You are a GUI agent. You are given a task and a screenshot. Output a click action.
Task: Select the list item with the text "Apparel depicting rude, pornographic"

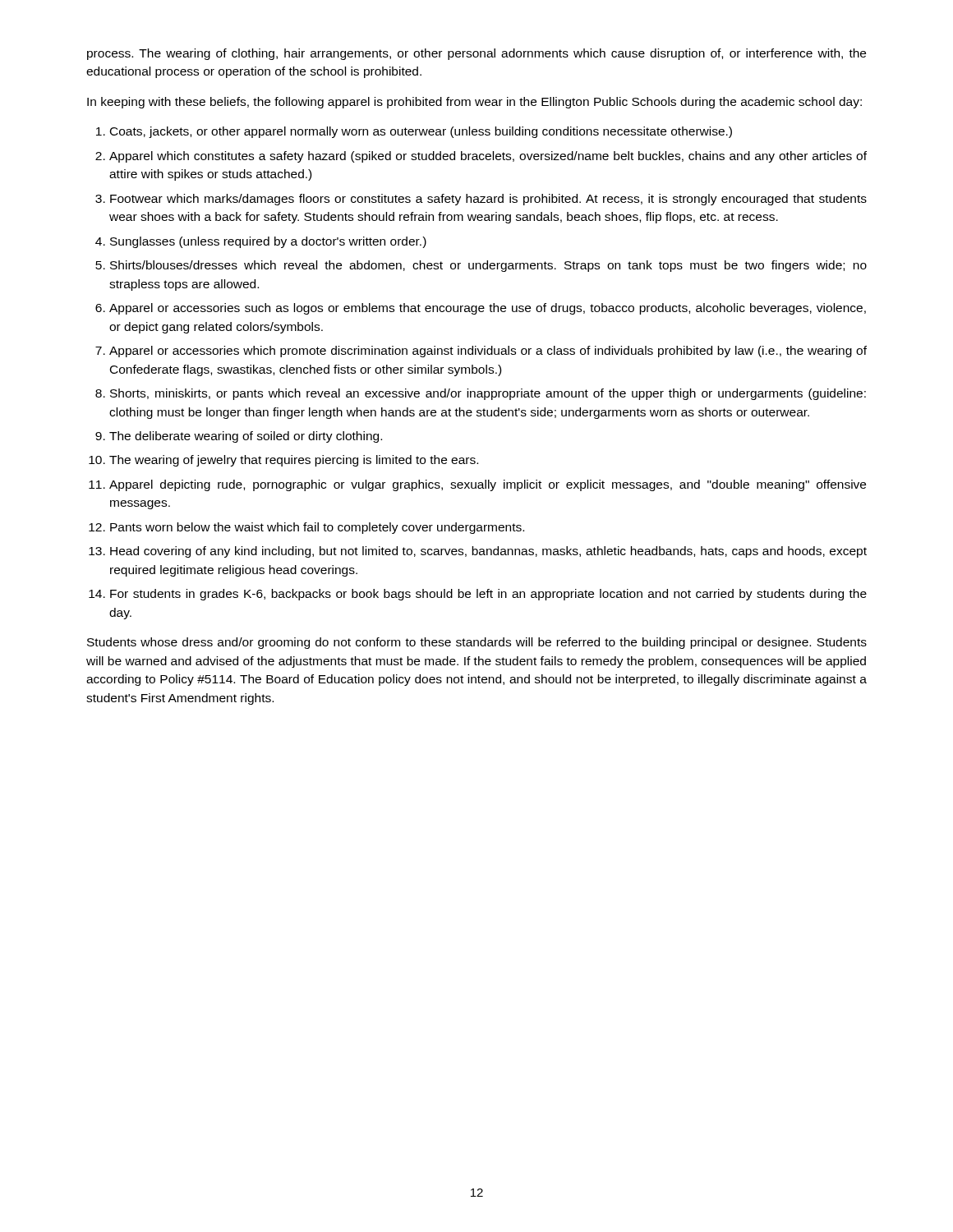pyautogui.click(x=488, y=493)
